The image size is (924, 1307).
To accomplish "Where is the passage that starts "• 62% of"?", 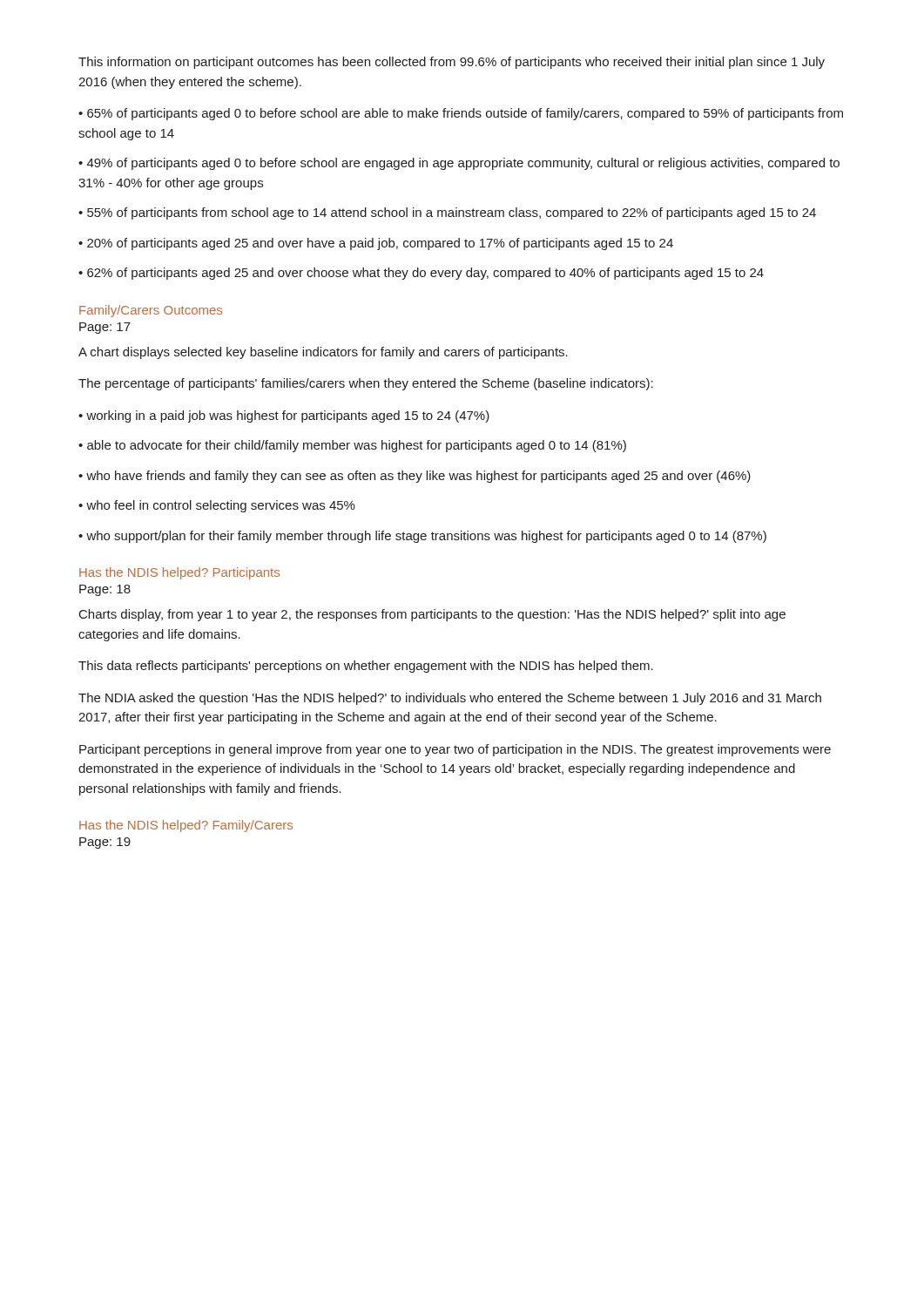I will pyautogui.click(x=421, y=272).
